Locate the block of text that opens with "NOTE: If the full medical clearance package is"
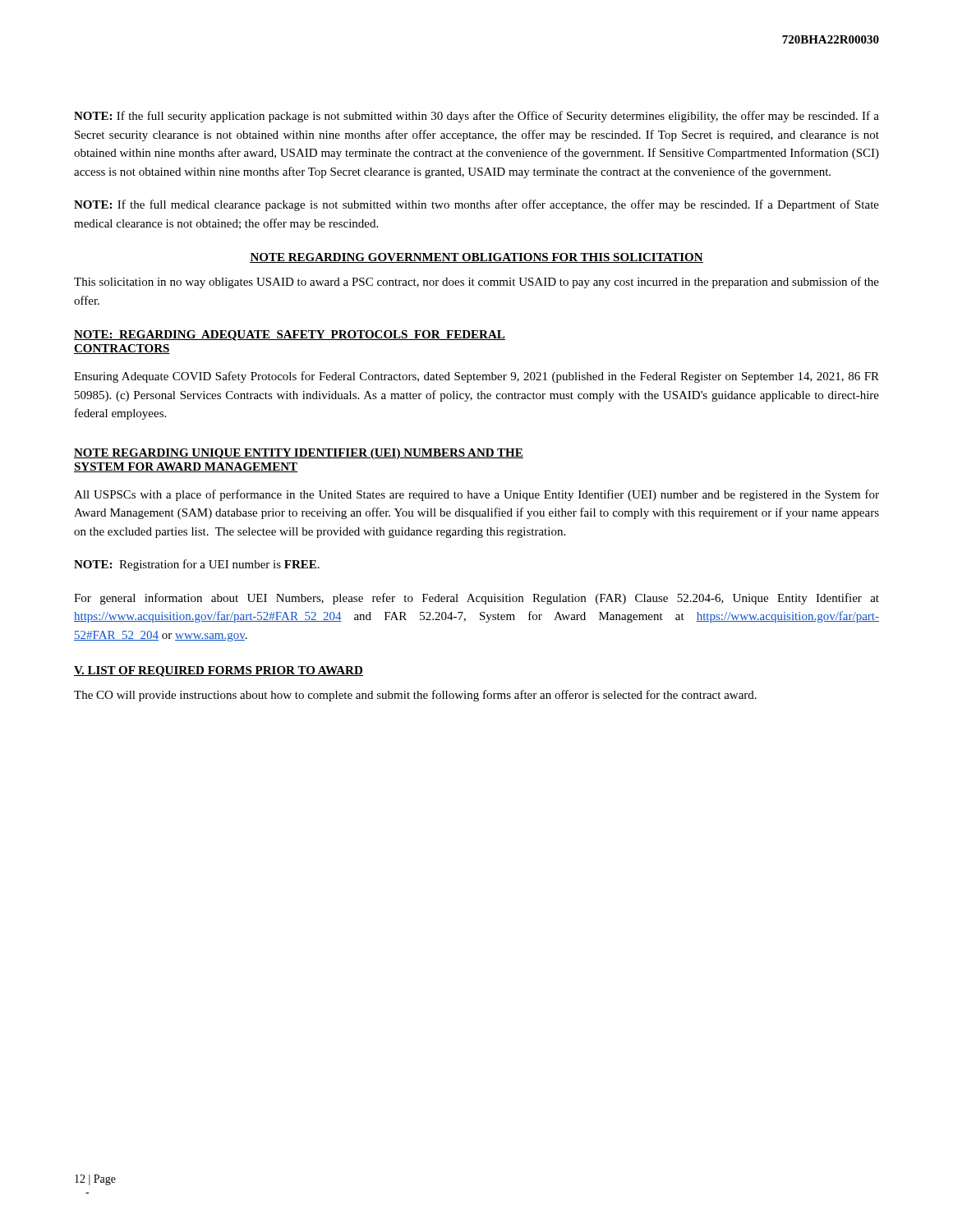The image size is (953, 1232). point(476,214)
